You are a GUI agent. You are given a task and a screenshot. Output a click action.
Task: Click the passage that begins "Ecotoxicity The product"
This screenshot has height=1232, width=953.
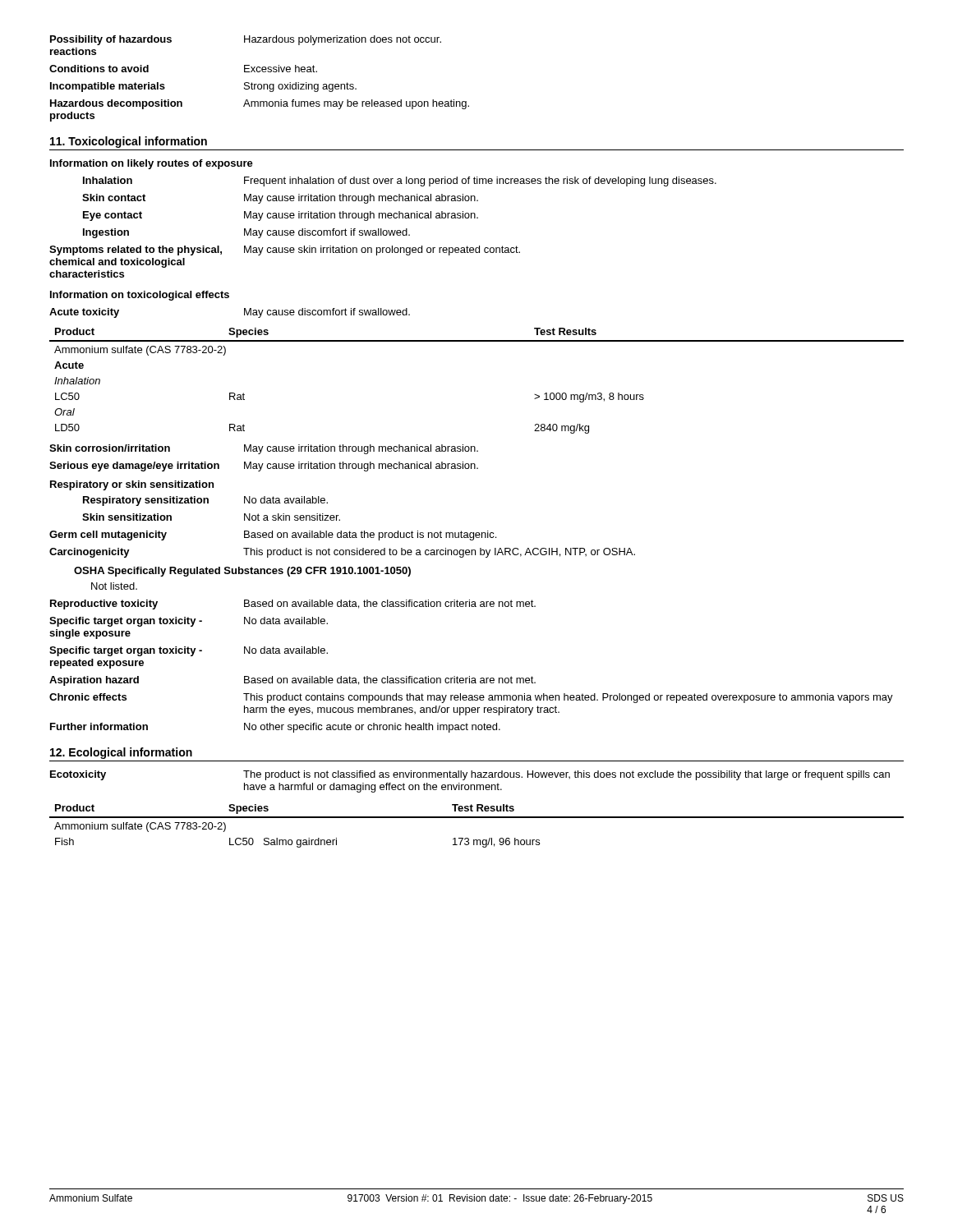click(476, 780)
